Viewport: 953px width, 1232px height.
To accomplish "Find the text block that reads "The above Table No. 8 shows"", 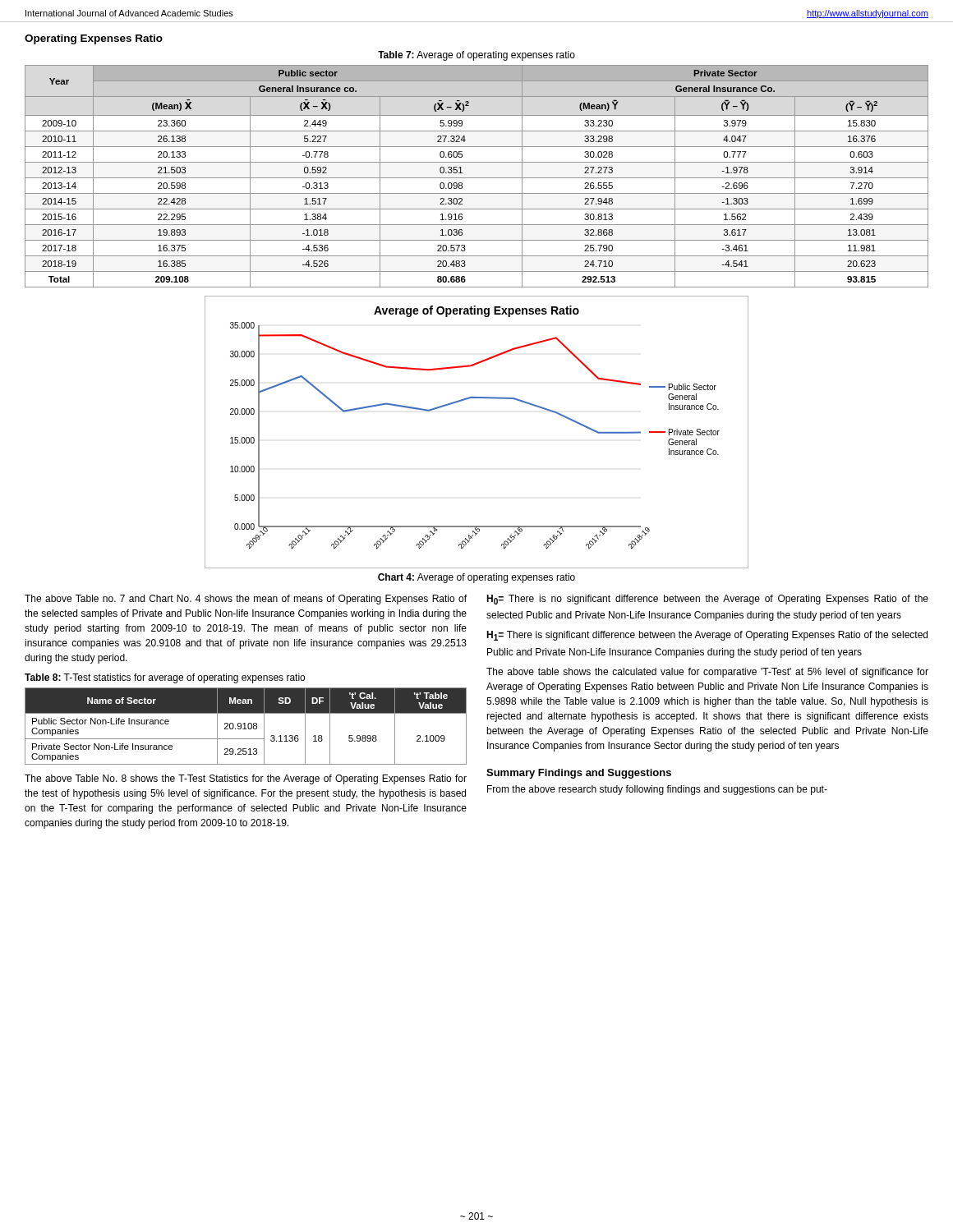I will tap(246, 801).
